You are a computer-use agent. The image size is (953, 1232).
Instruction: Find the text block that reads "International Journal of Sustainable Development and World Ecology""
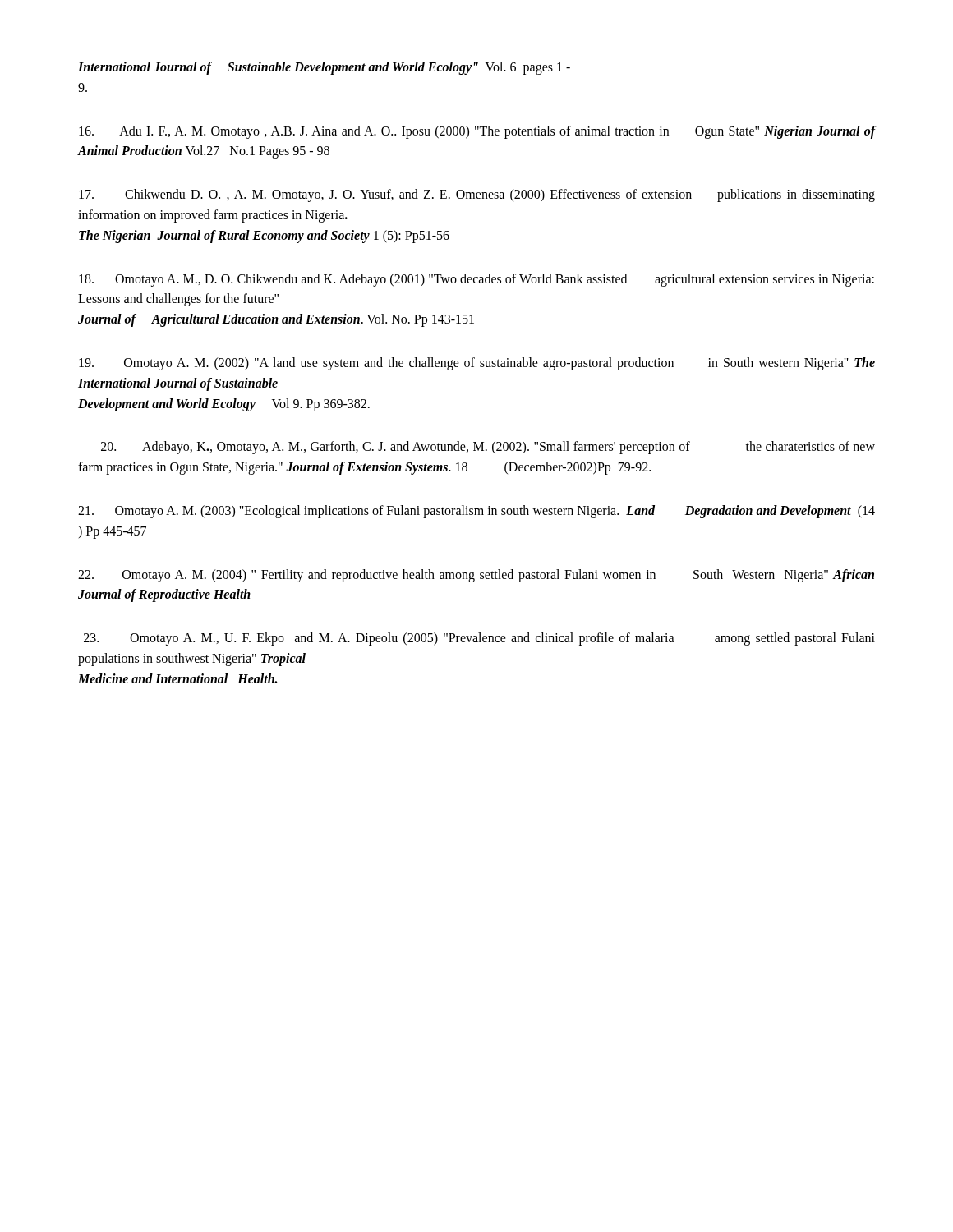(324, 77)
